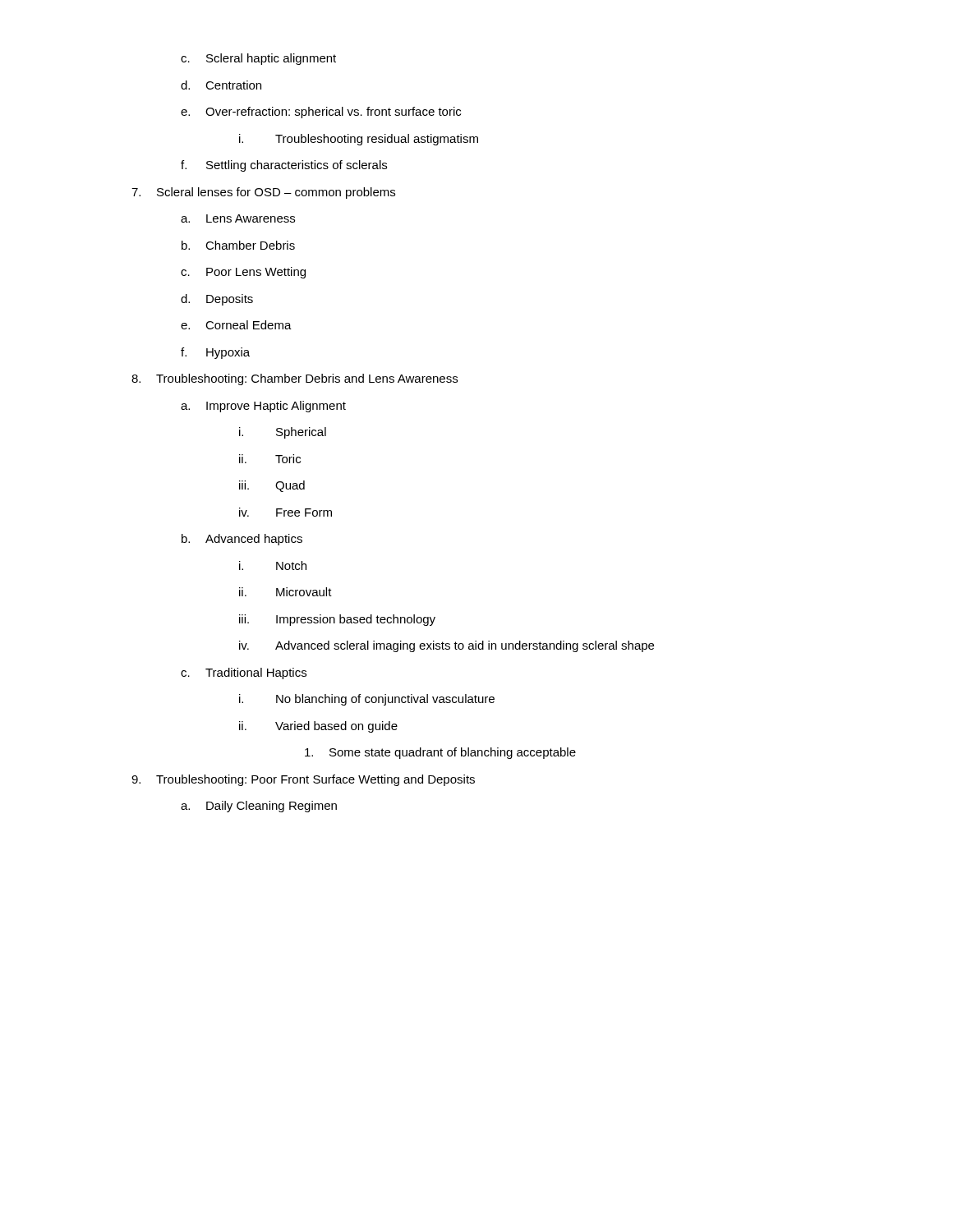Locate the list item that says "c. Scleral haptic alignment"
The height and width of the screenshot is (1232, 953).
click(259, 59)
